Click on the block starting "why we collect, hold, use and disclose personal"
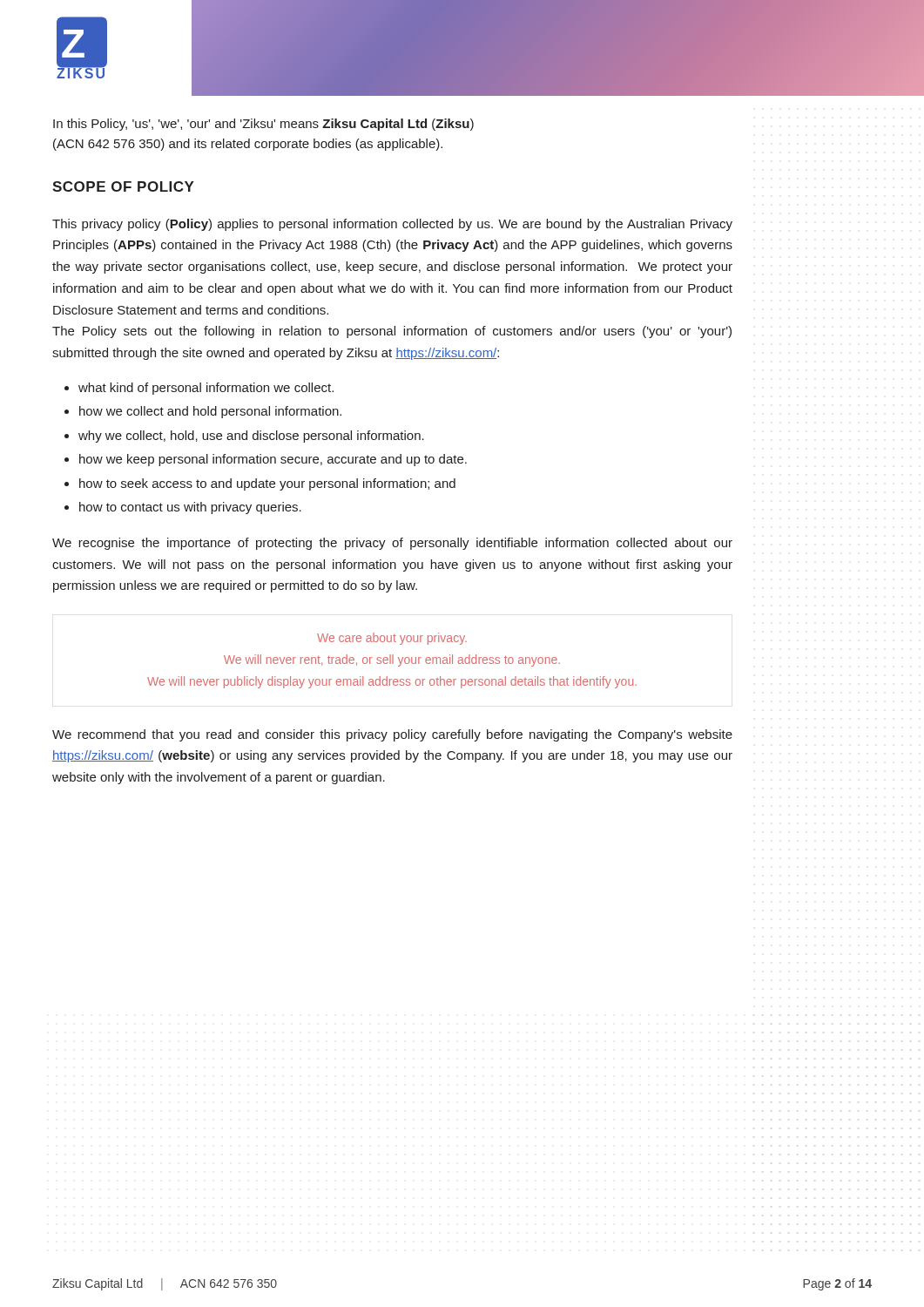This screenshot has width=924, height=1307. pos(252,435)
